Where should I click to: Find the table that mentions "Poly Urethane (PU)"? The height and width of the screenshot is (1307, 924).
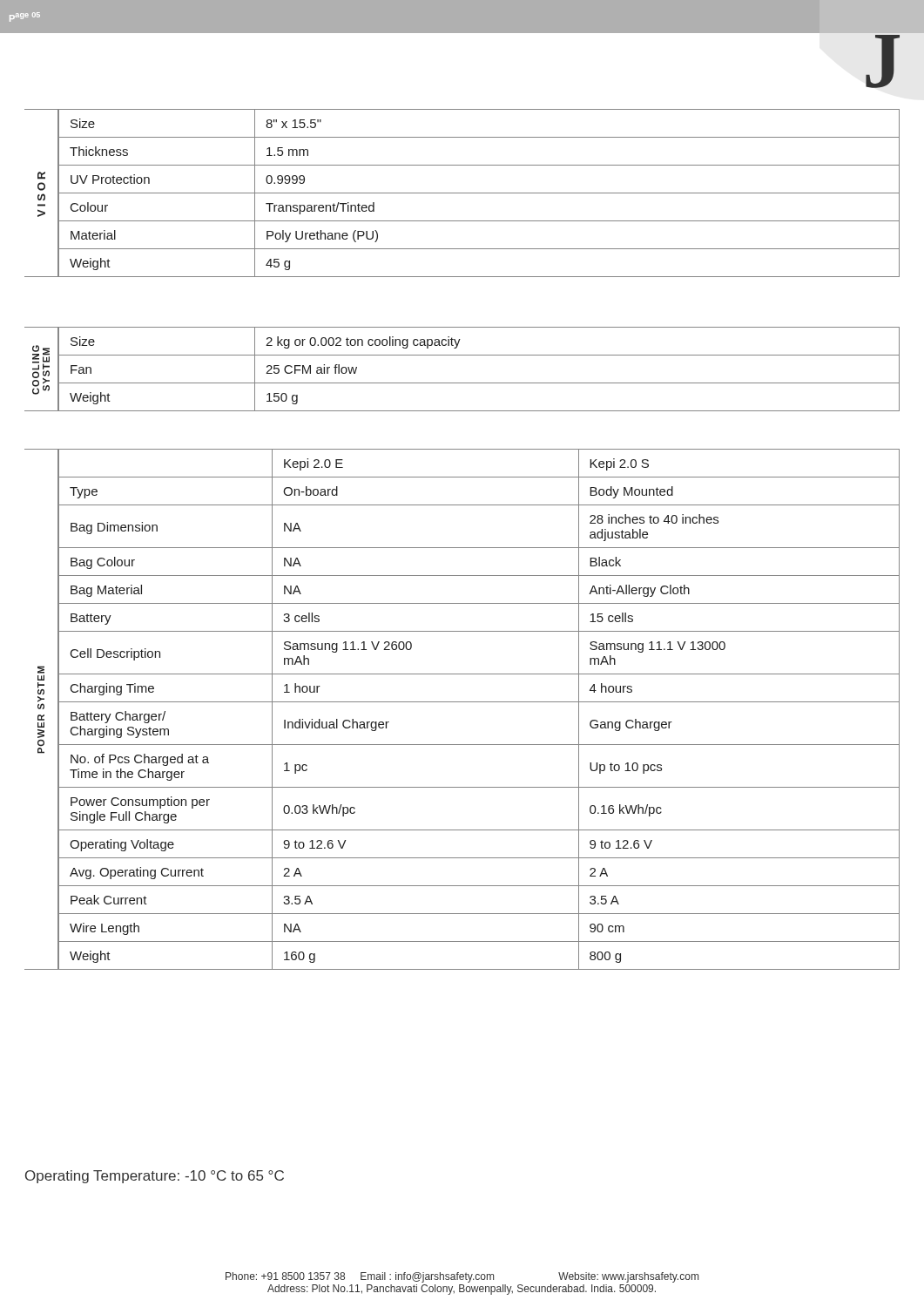point(462,193)
